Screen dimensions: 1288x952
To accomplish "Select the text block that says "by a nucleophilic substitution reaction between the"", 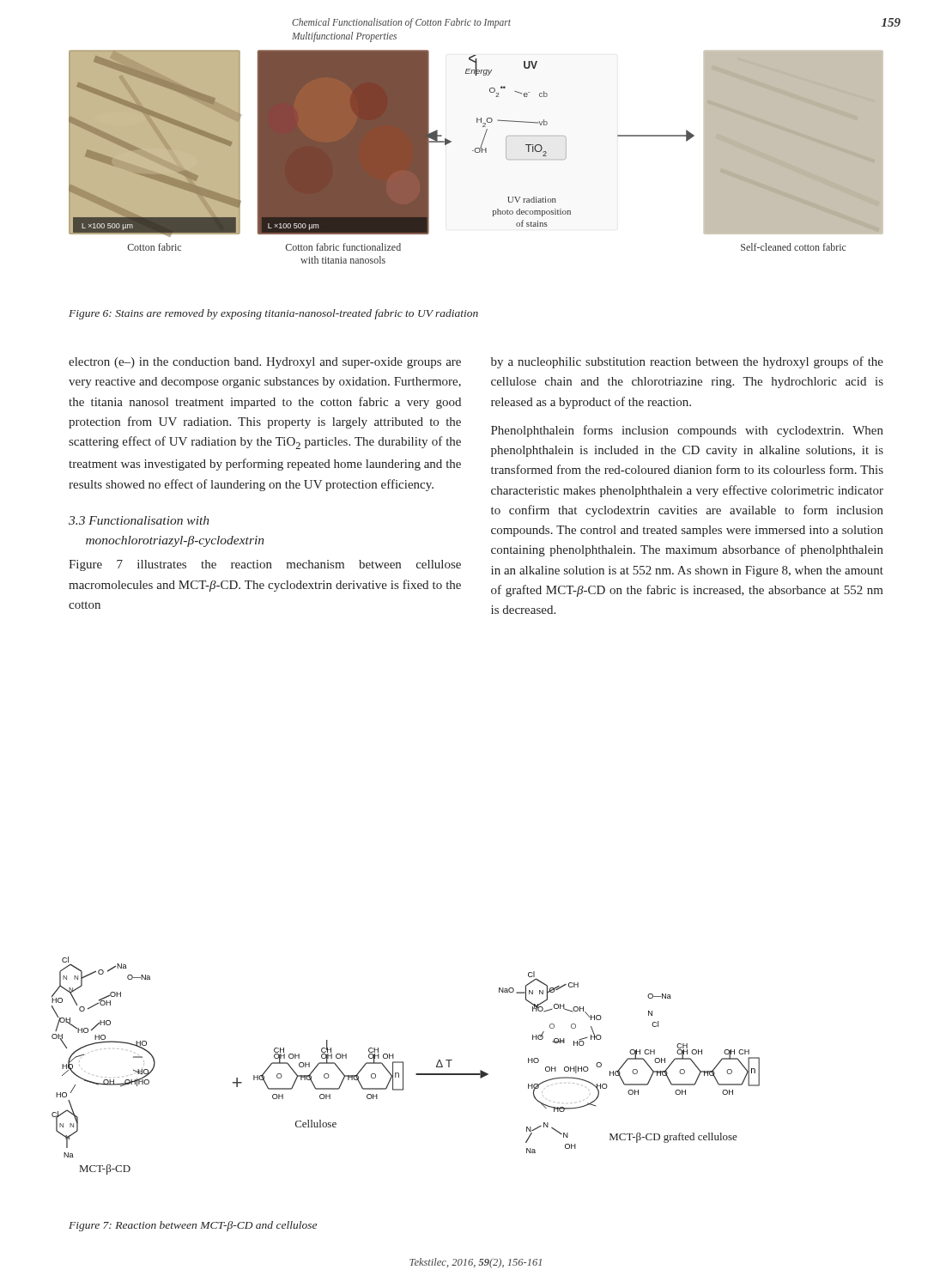I will 687,486.
